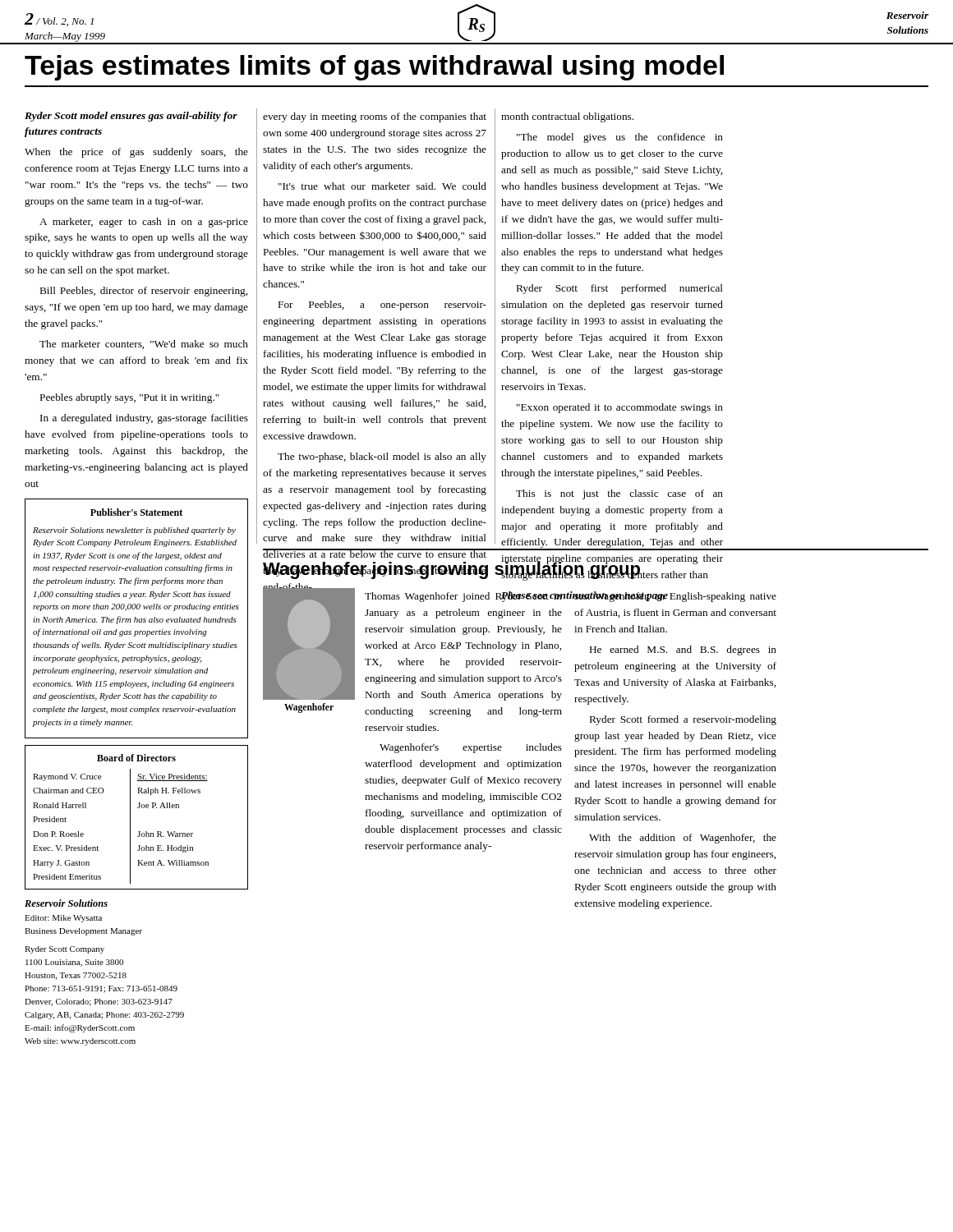Locate the text "Wagenhofer joins growing simulation group"
This screenshot has height=1232, width=953.
[452, 569]
